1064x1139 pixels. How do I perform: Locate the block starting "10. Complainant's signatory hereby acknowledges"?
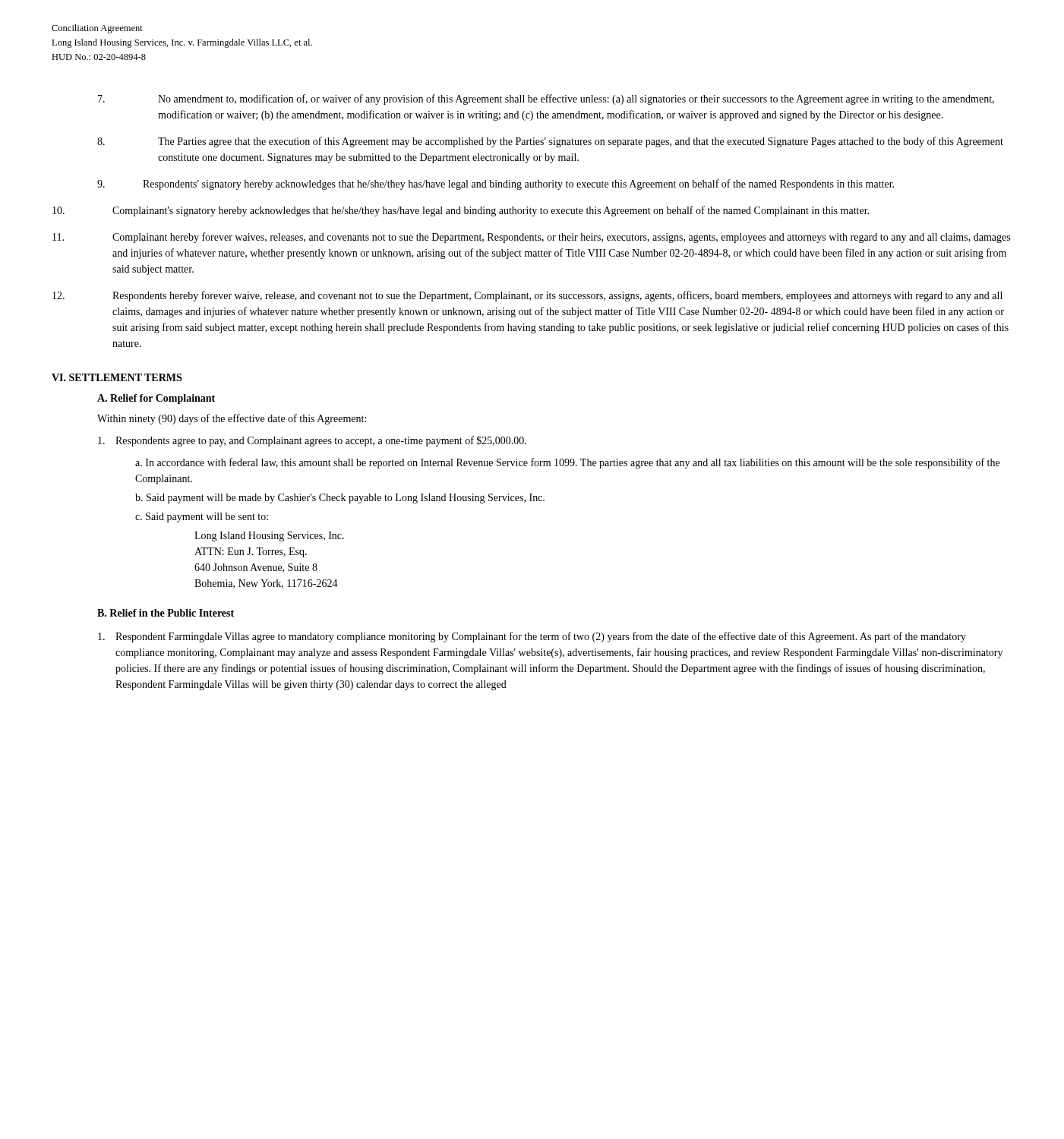click(461, 211)
